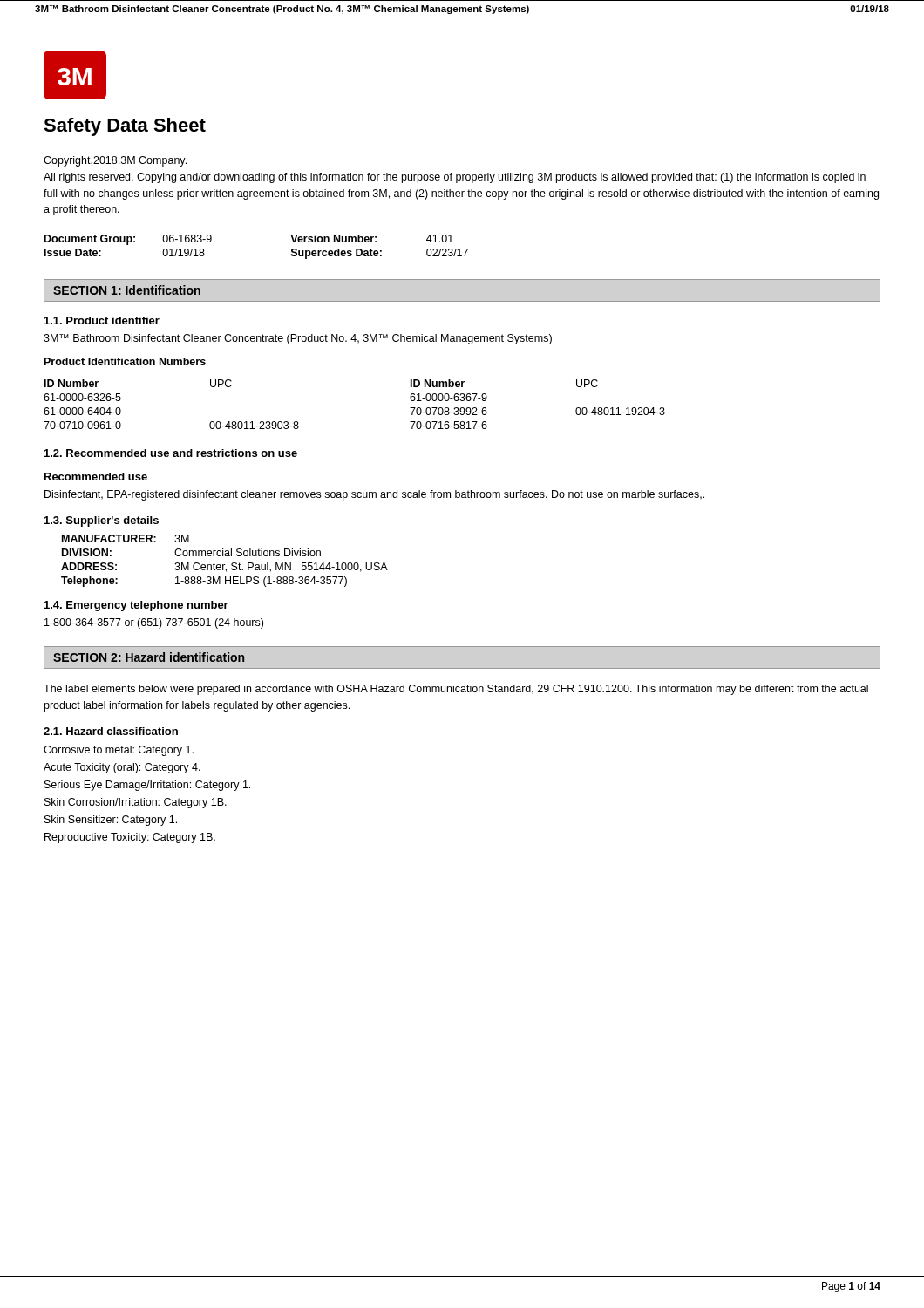Select the logo
This screenshot has width=924, height=1308.
tap(462, 78)
